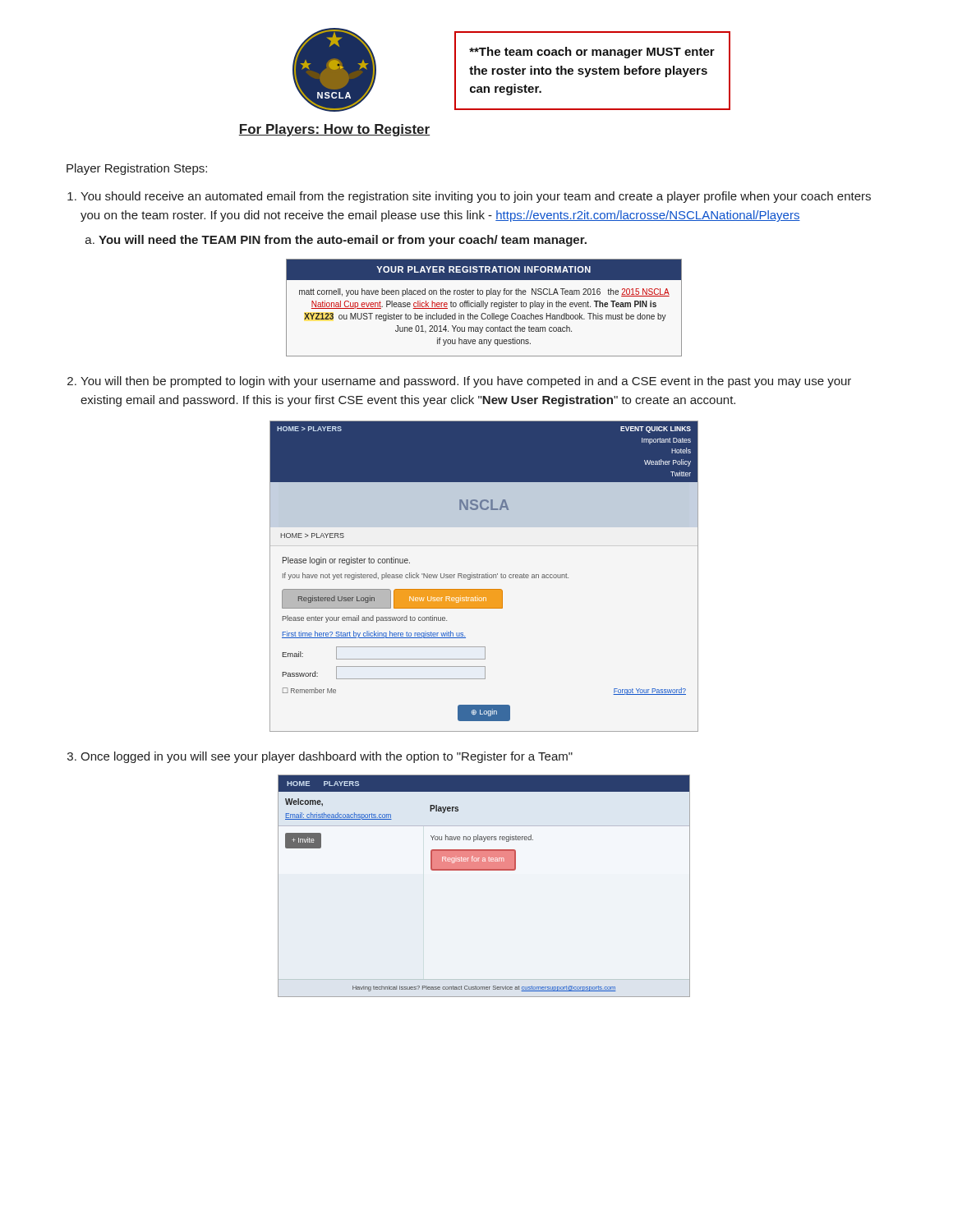Click where it says "Player Registration Steps:"
953x1232 pixels.
(137, 168)
